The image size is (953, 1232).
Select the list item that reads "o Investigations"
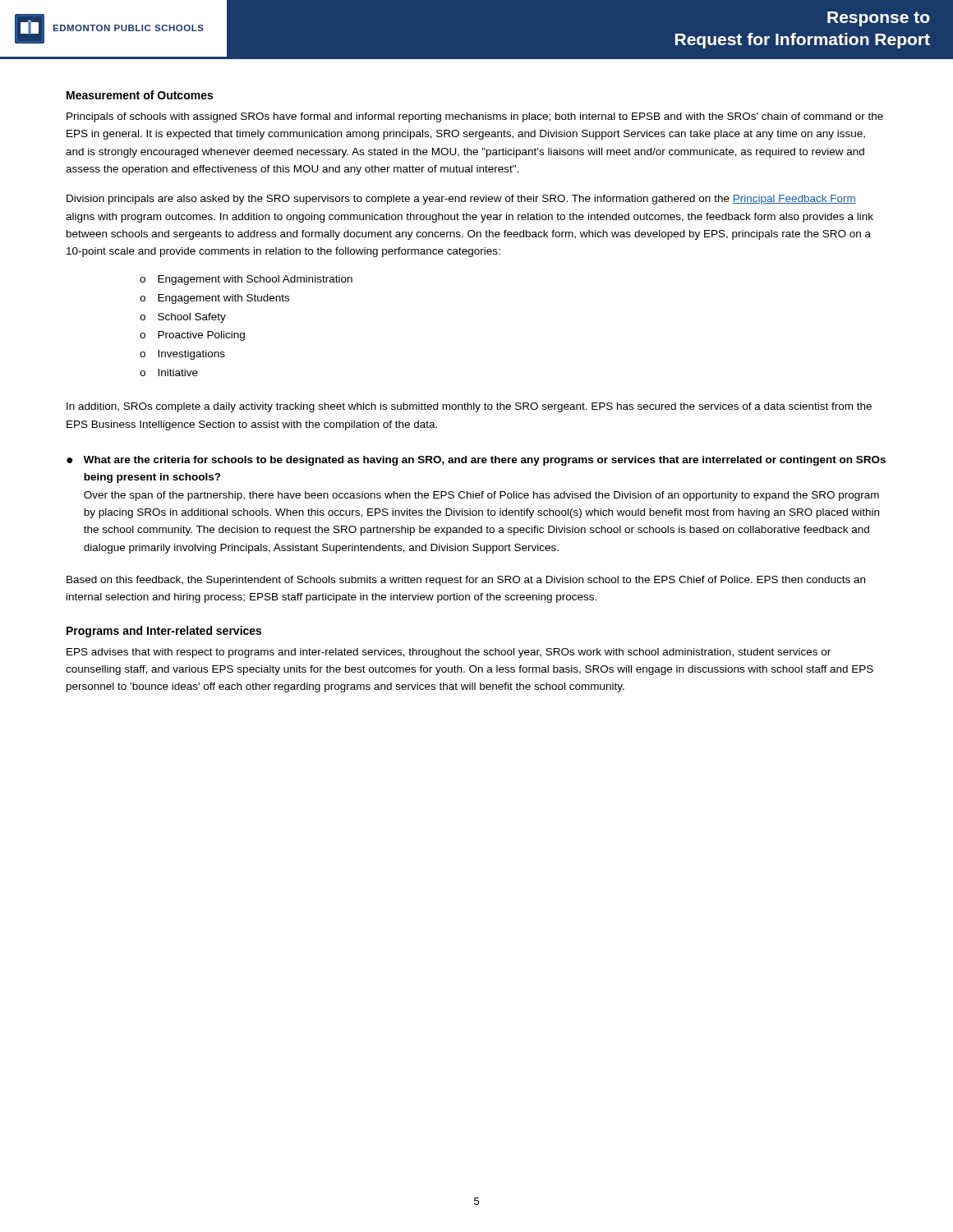182,355
